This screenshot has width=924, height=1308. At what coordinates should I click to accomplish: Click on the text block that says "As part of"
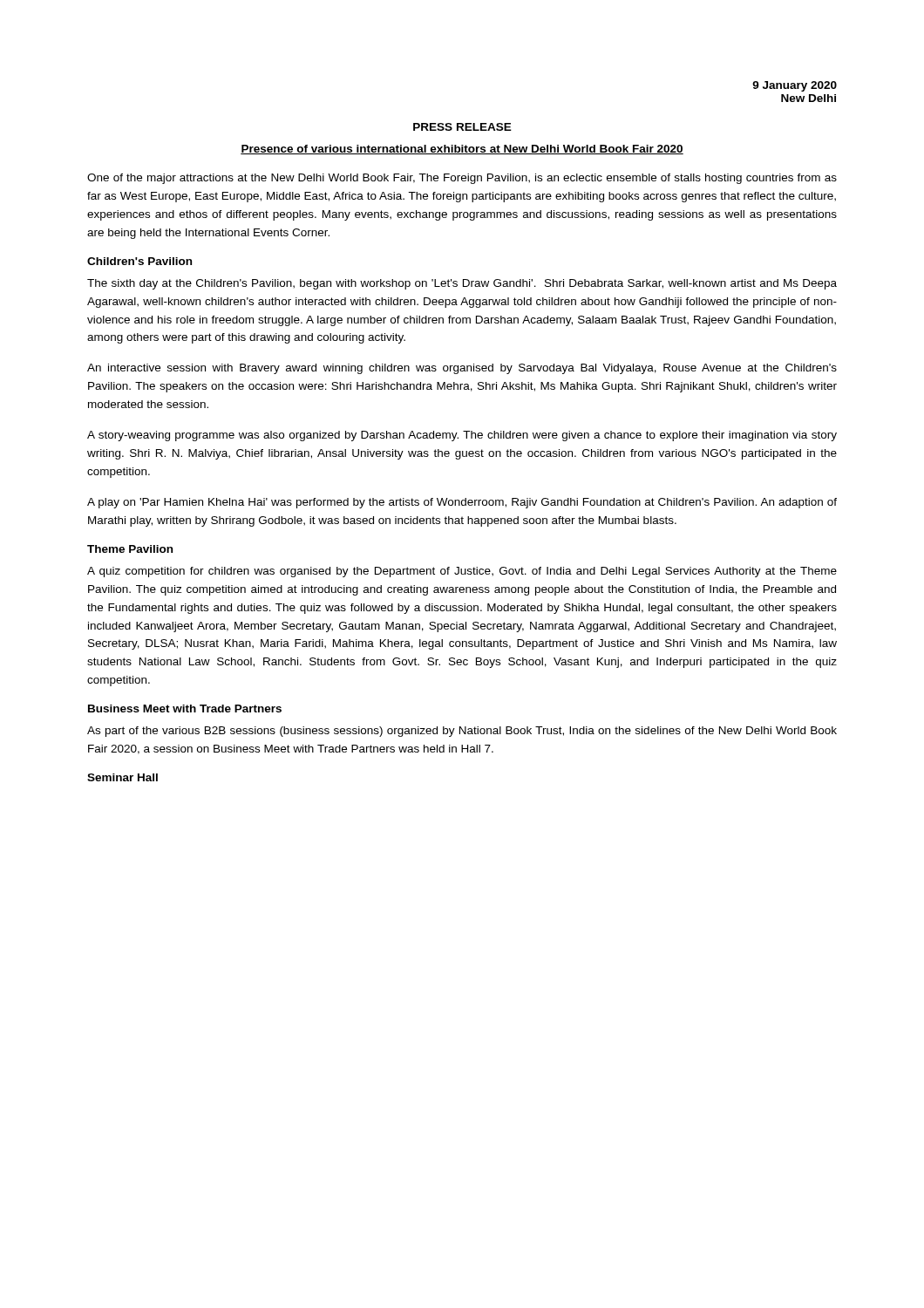462,740
